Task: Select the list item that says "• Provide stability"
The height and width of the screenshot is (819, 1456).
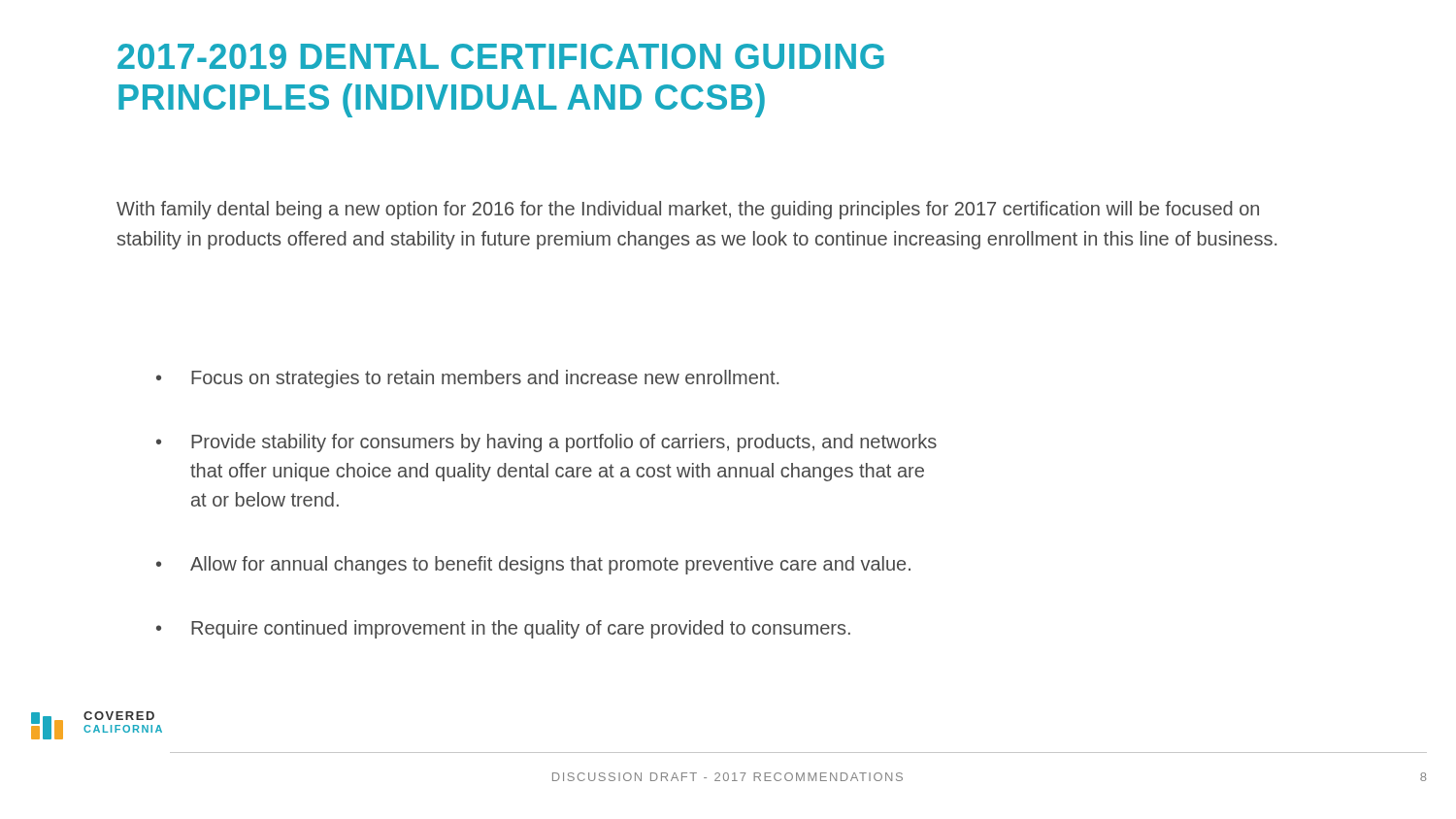Action: (x=546, y=471)
